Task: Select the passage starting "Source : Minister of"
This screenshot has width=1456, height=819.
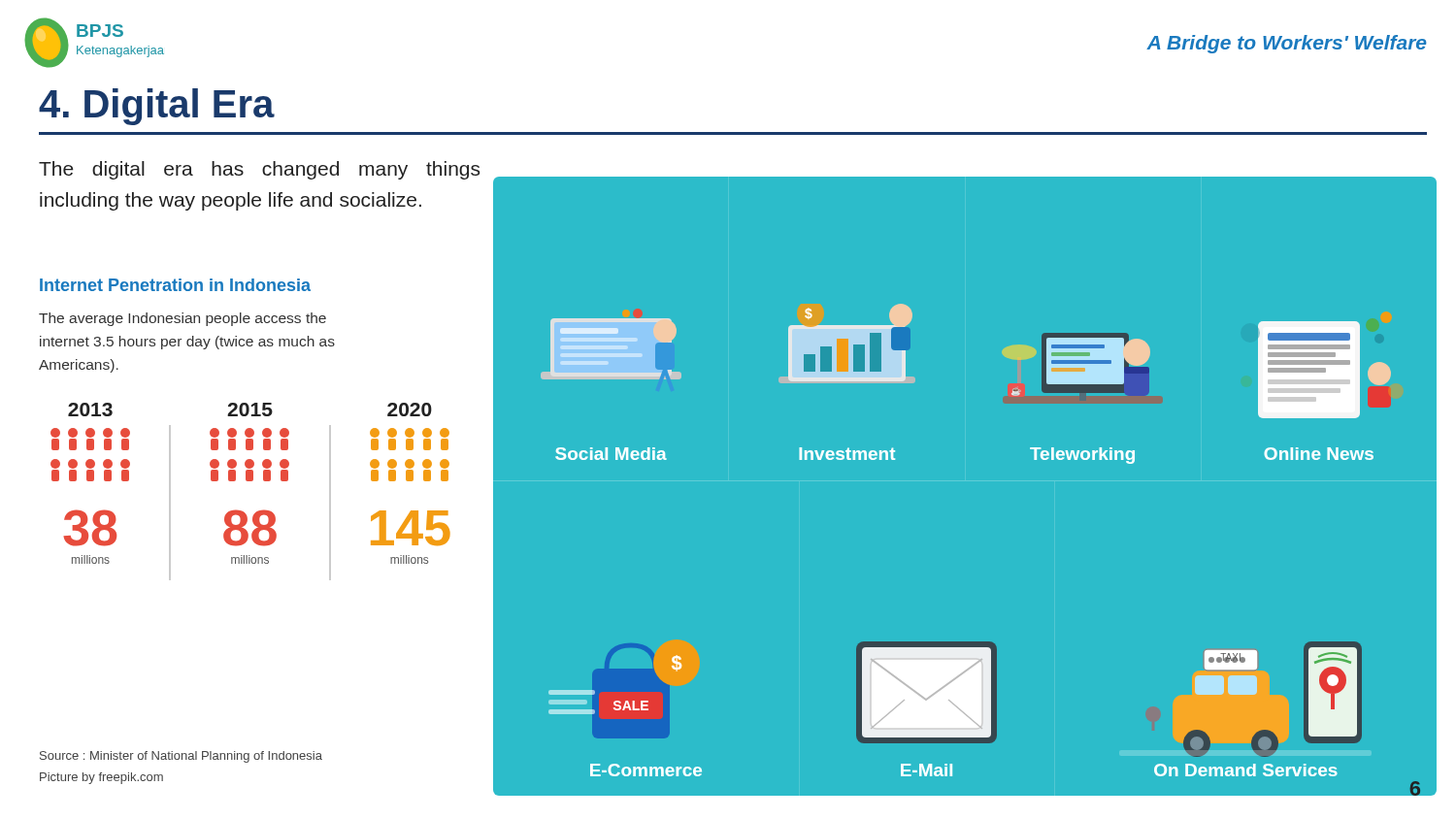Action: tap(181, 766)
